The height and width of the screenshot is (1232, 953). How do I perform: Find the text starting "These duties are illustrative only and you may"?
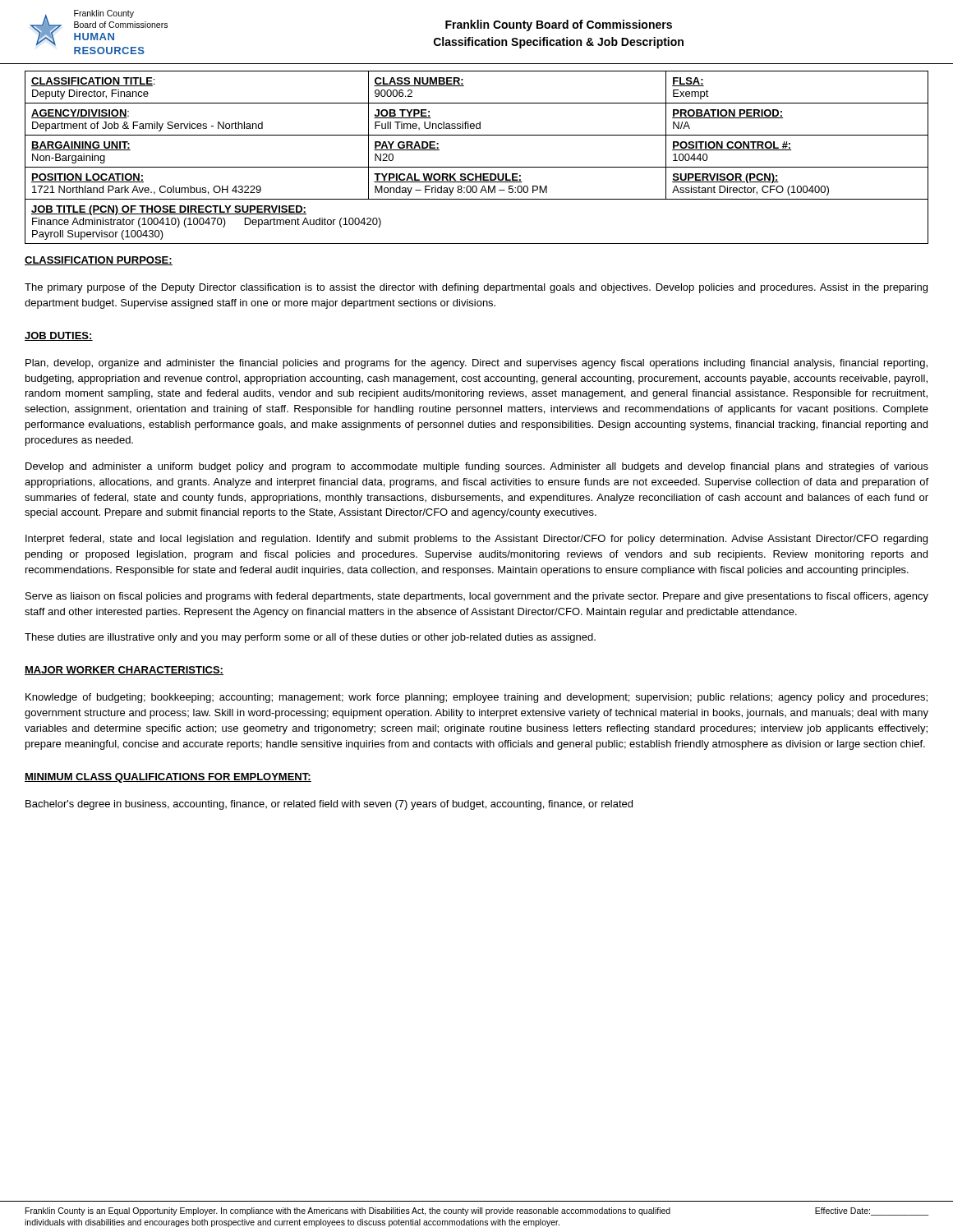click(x=476, y=638)
